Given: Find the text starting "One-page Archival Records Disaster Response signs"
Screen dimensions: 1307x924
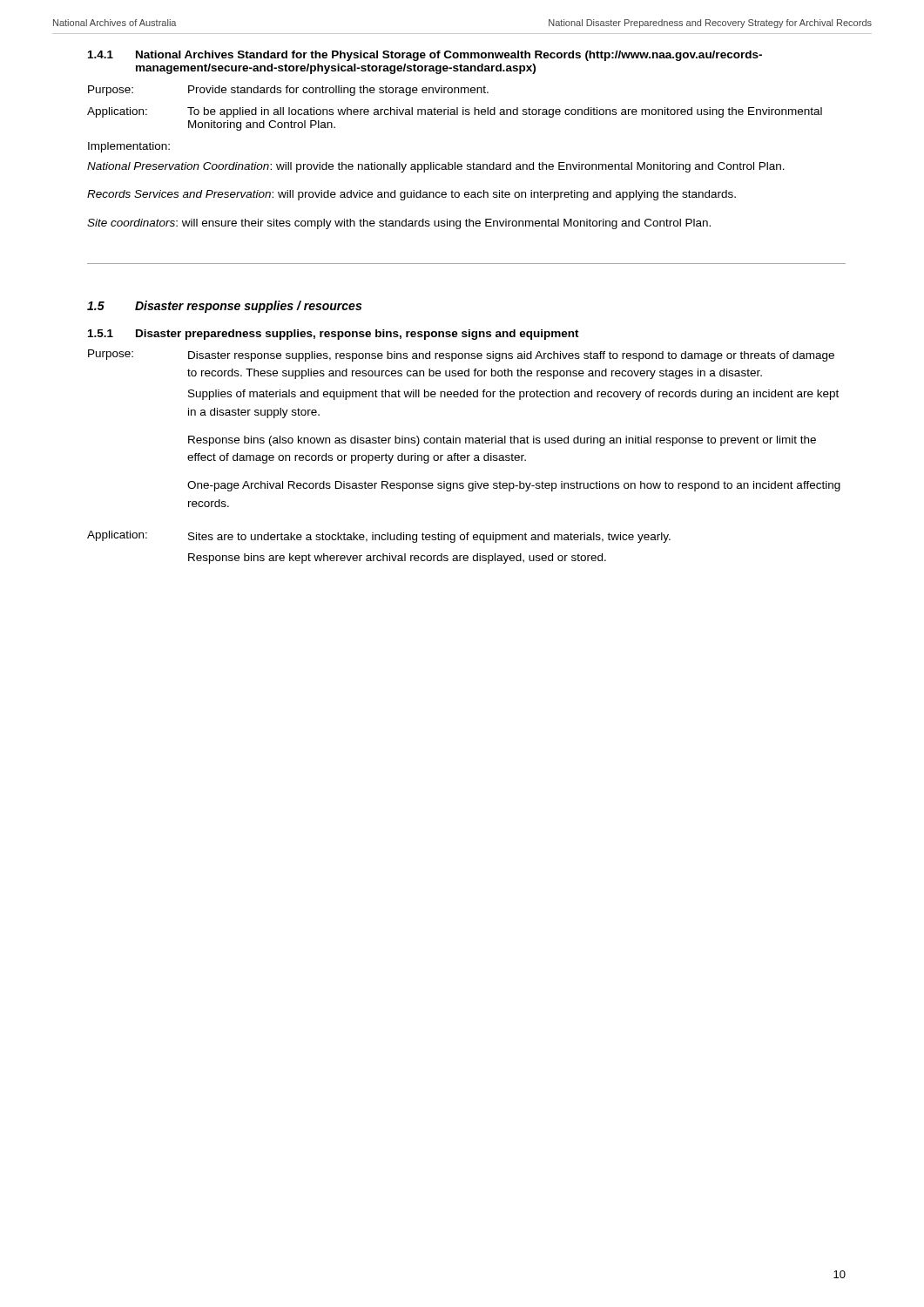Looking at the screenshot, I should pos(514,494).
